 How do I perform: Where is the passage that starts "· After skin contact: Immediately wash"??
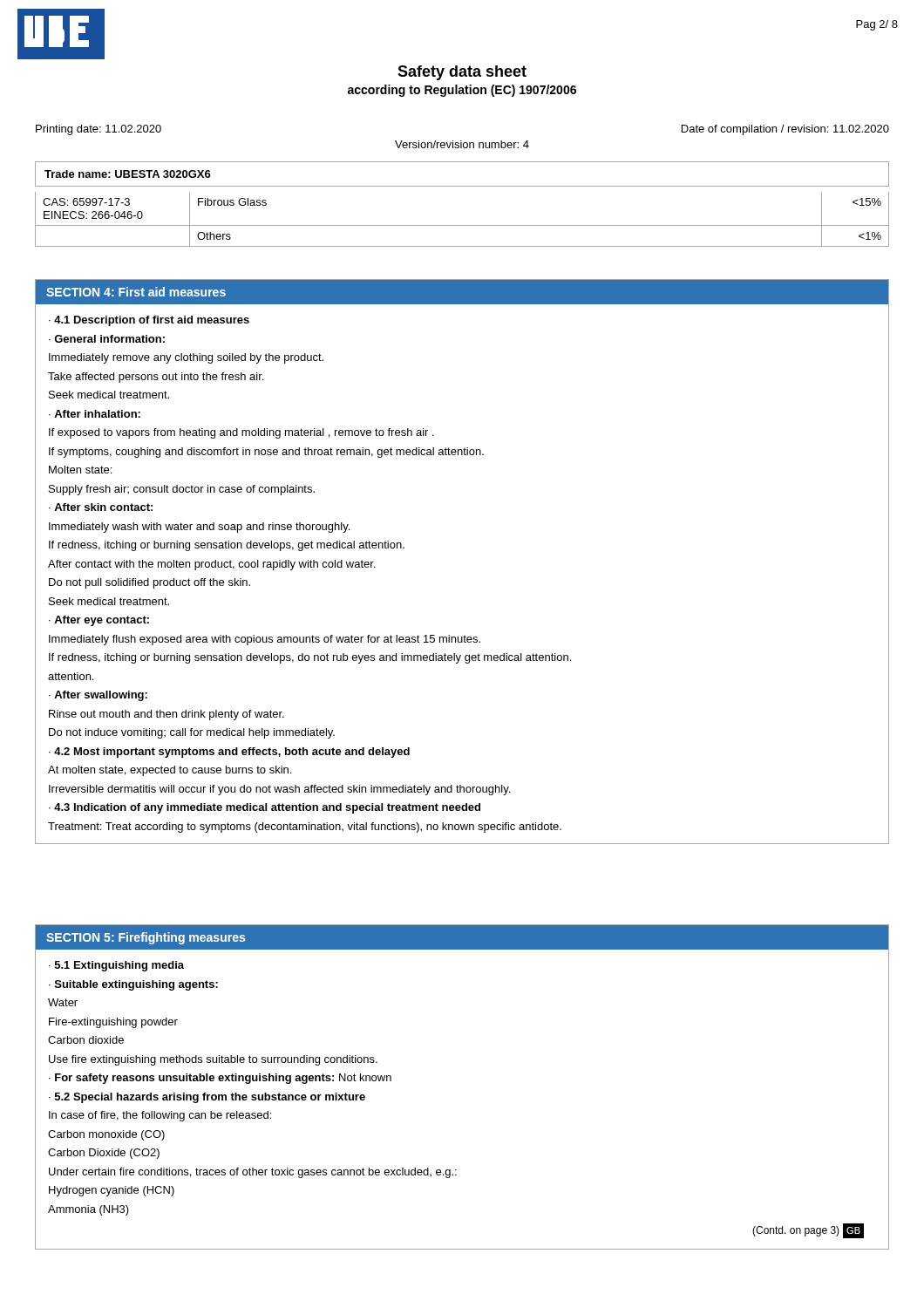pos(101,507)
